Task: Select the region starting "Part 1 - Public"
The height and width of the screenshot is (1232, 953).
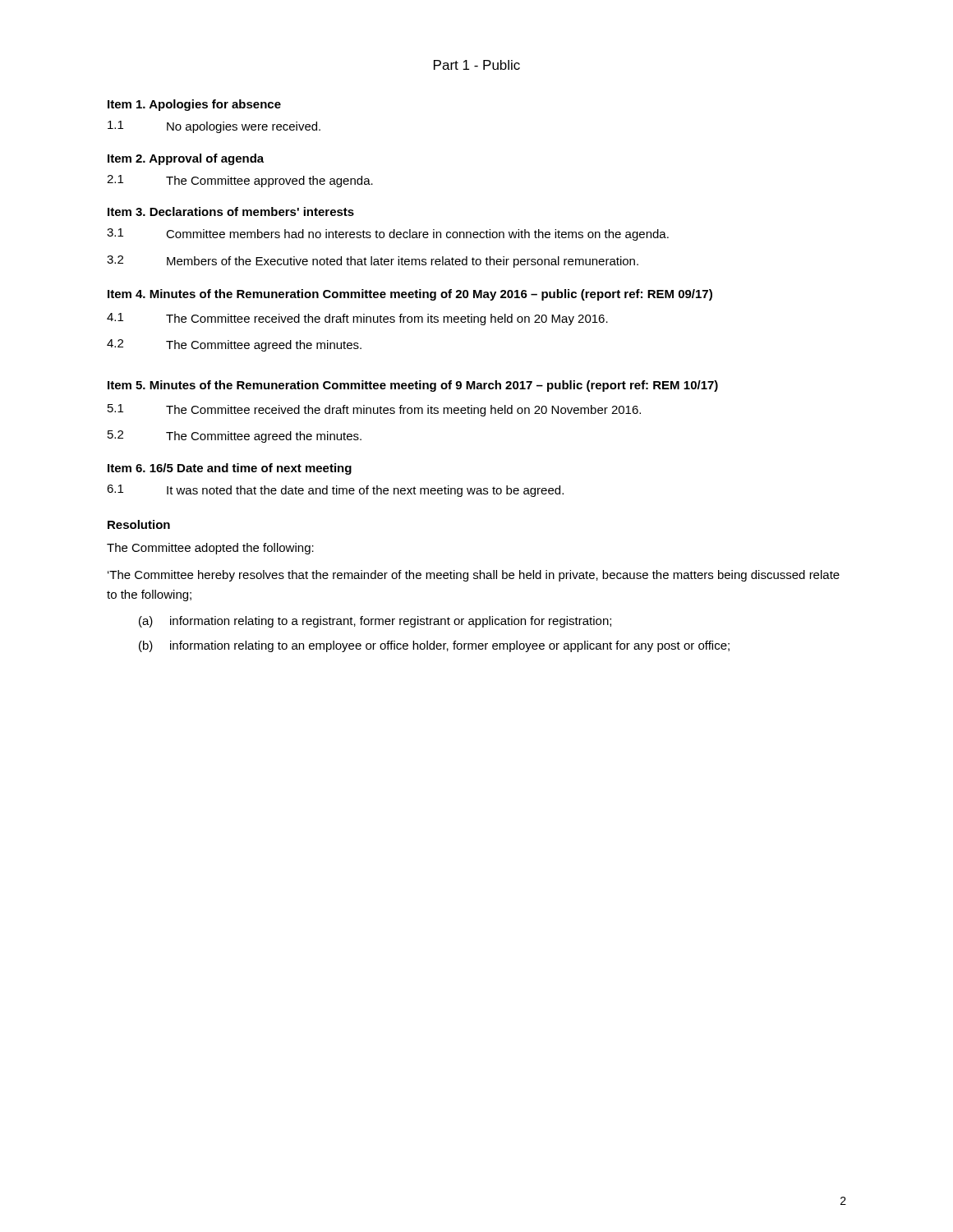Action: tap(476, 65)
